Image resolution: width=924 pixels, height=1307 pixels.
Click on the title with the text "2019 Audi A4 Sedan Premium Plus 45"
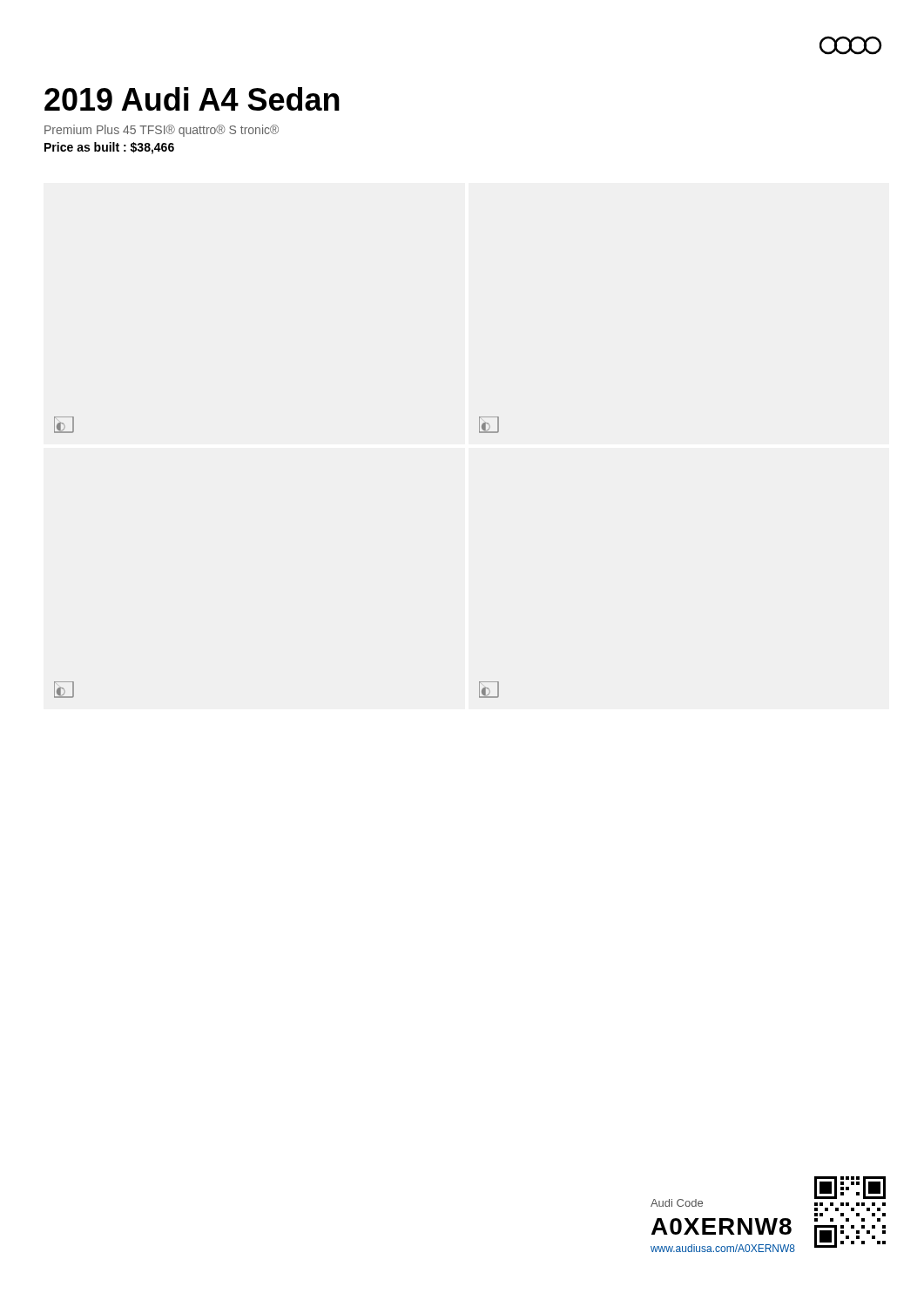192,118
